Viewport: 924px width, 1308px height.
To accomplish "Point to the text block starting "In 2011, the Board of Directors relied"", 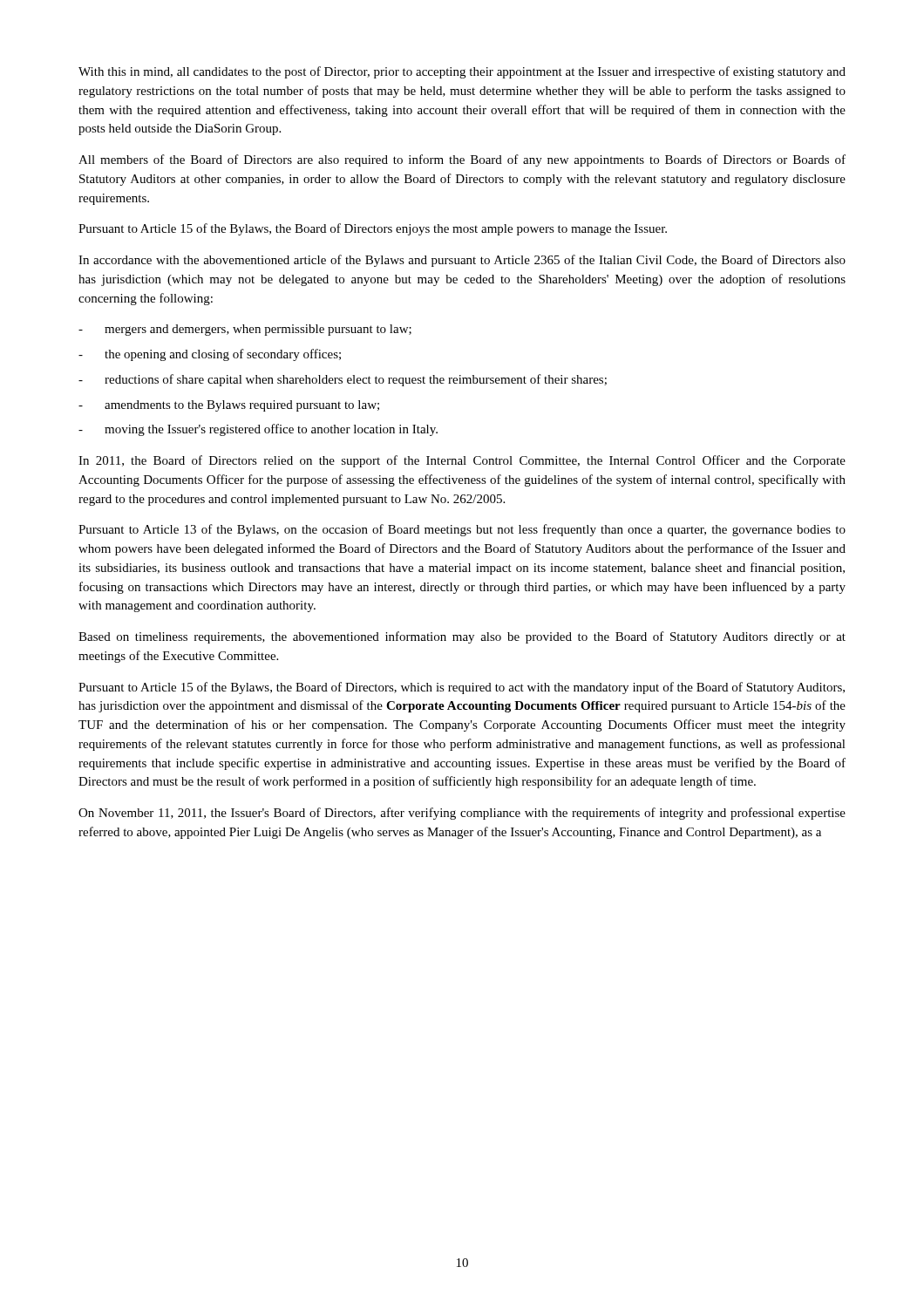I will click(x=462, y=479).
